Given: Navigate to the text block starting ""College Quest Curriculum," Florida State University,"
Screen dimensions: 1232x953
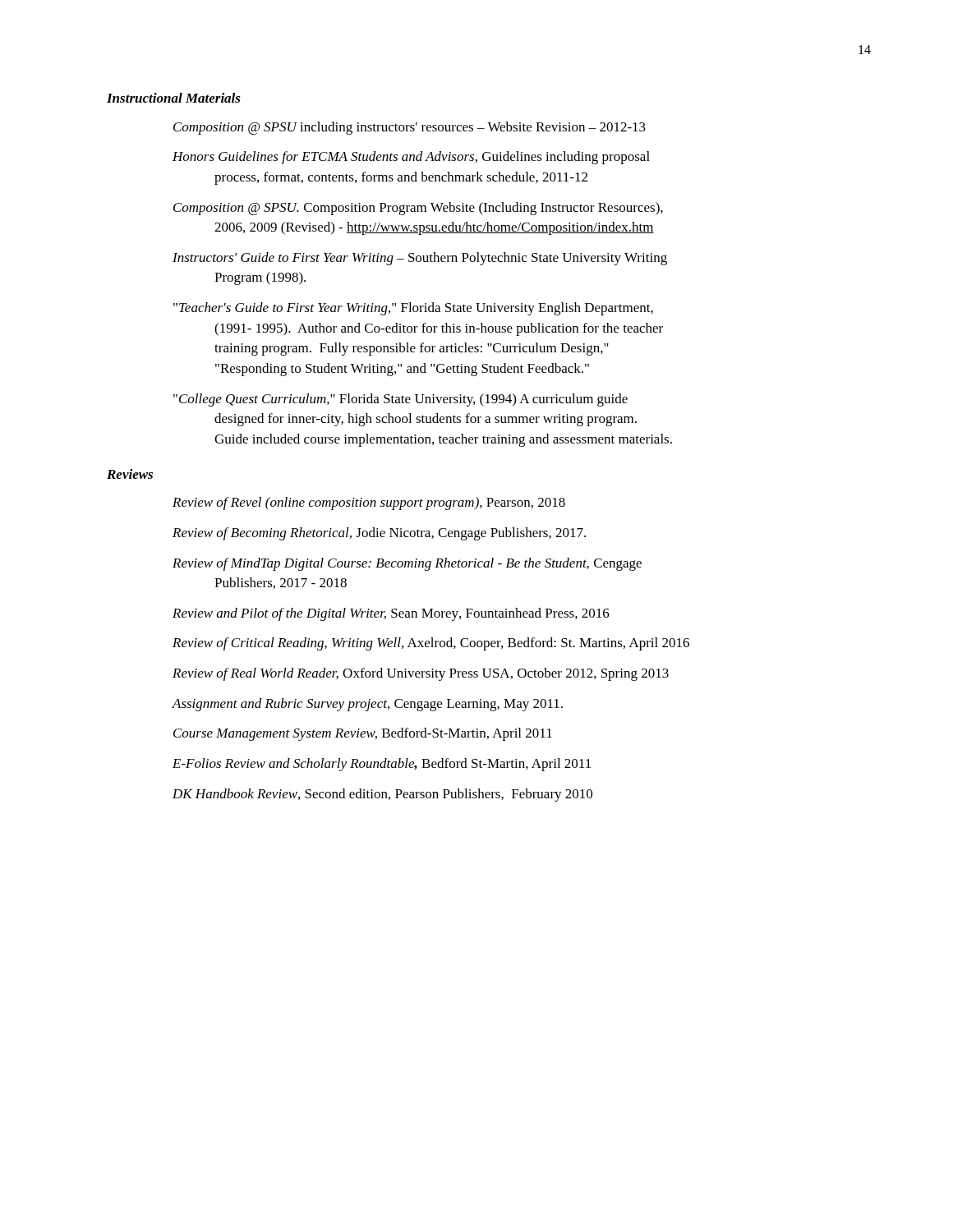Looking at the screenshot, I should (x=423, y=419).
